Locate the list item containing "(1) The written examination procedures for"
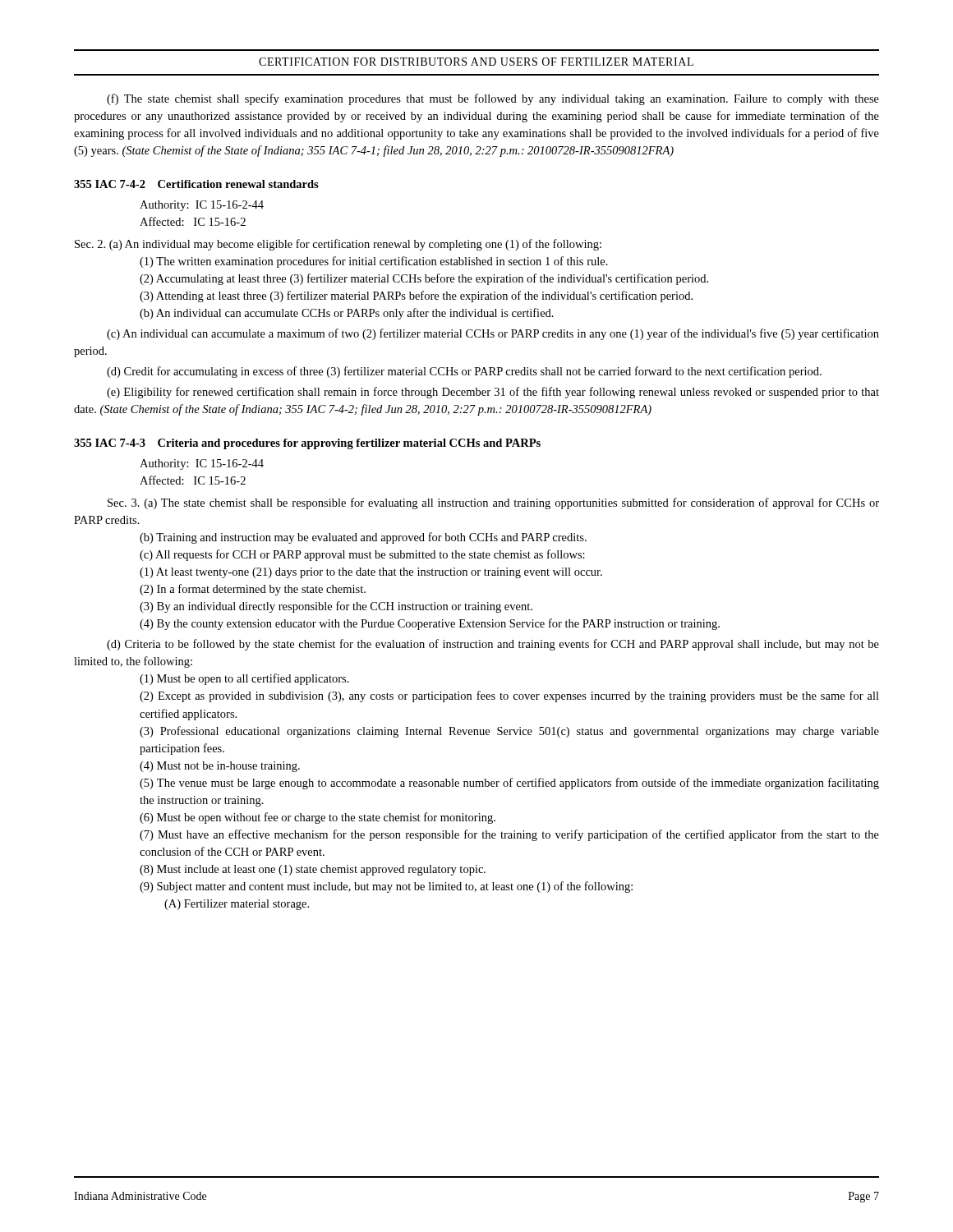The height and width of the screenshot is (1232, 953). [374, 261]
